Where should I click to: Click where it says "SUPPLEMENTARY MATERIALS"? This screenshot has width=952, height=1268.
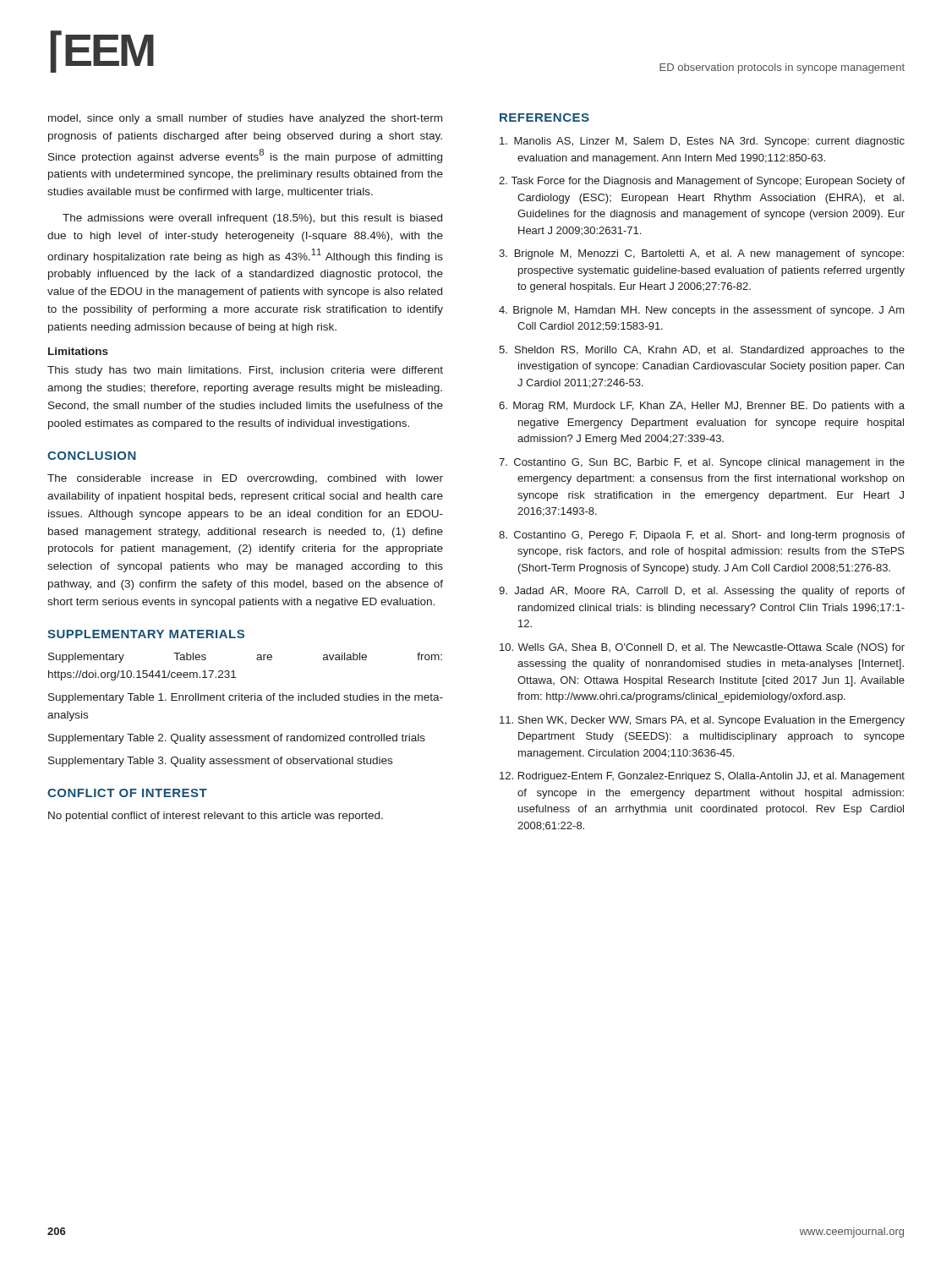tap(146, 634)
